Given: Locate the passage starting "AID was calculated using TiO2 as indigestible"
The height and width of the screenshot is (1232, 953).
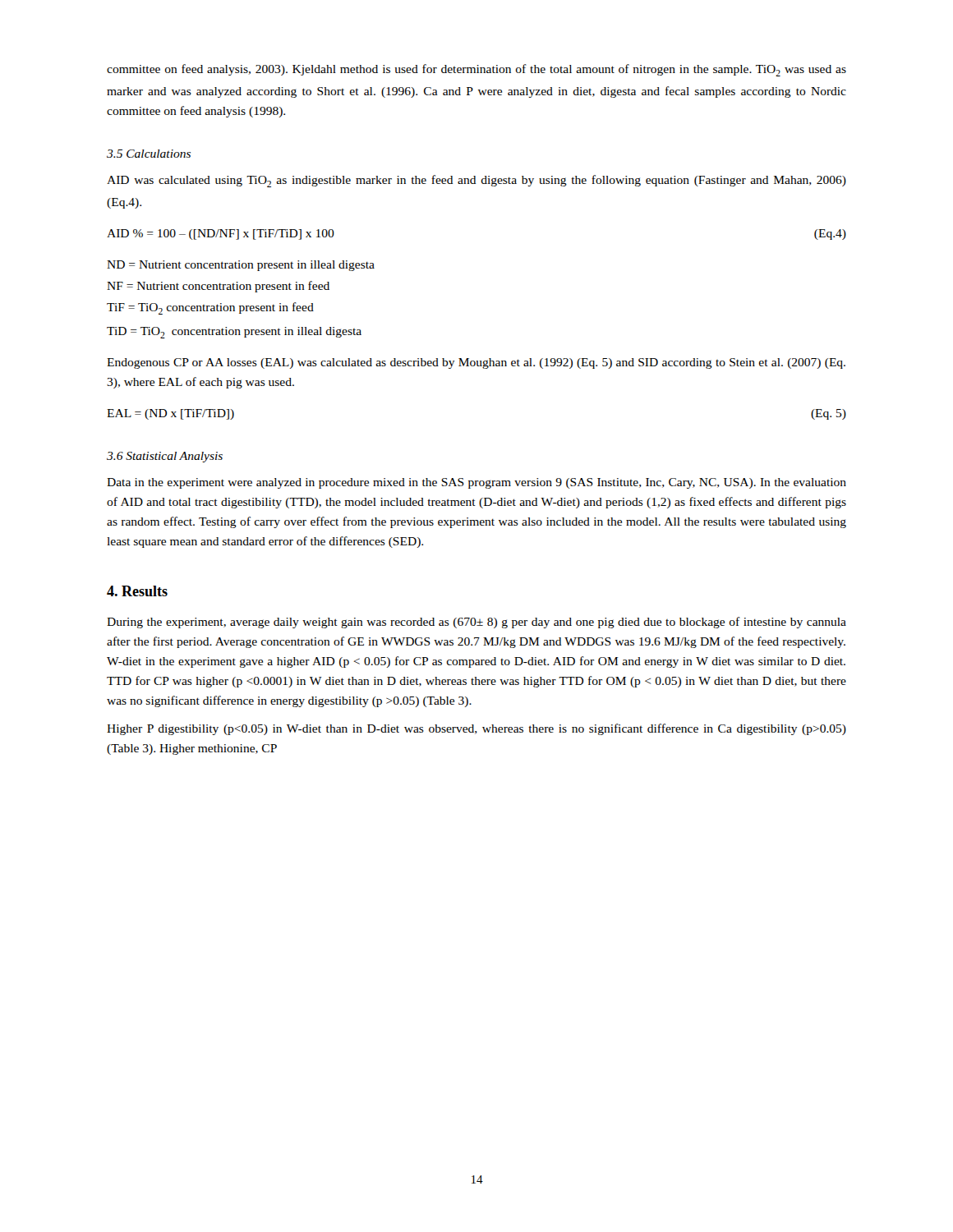Looking at the screenshot, I should pyautogui.click(x=476, y=191).
